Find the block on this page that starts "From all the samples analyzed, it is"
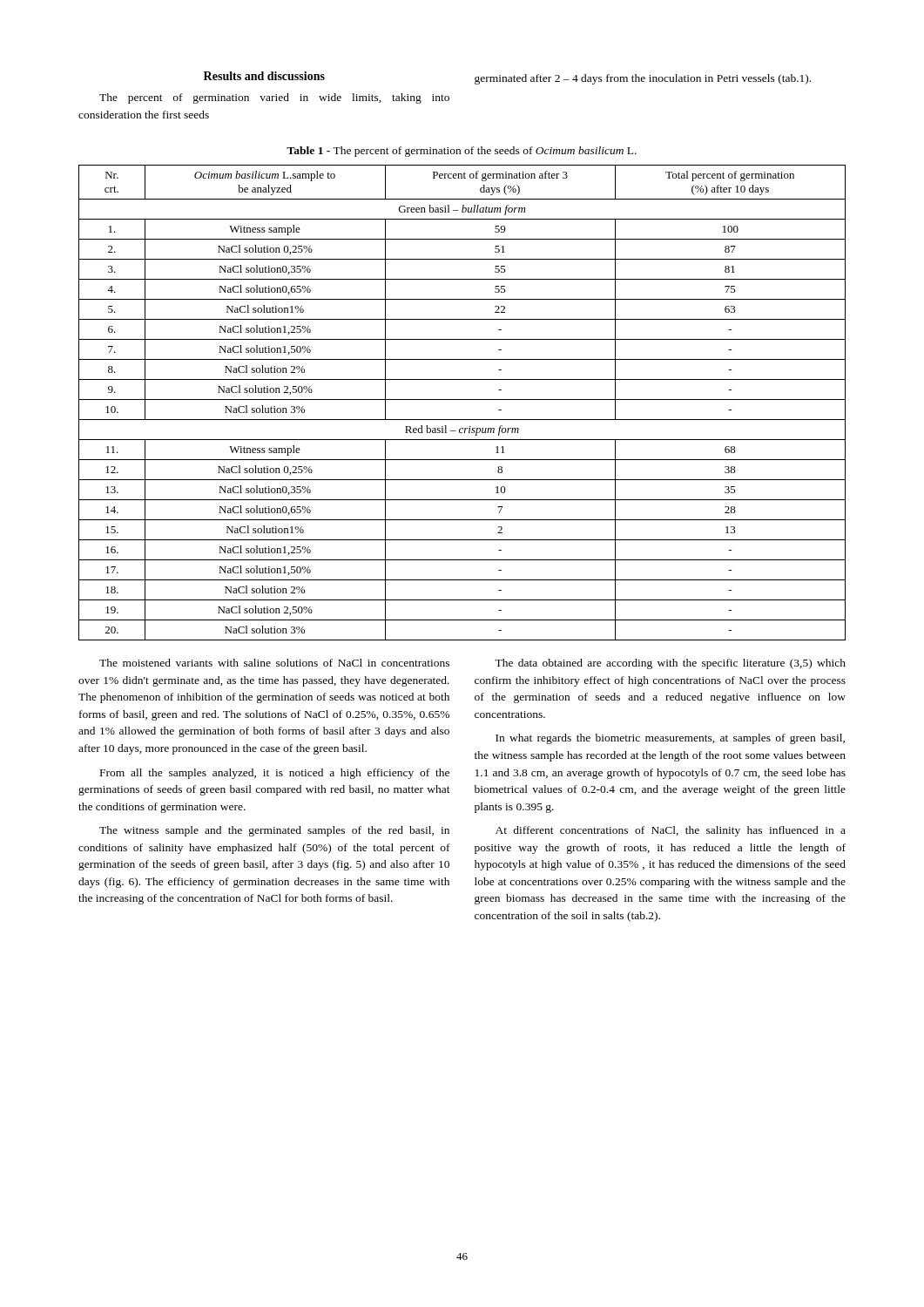924x1307 pixels. 264,789
